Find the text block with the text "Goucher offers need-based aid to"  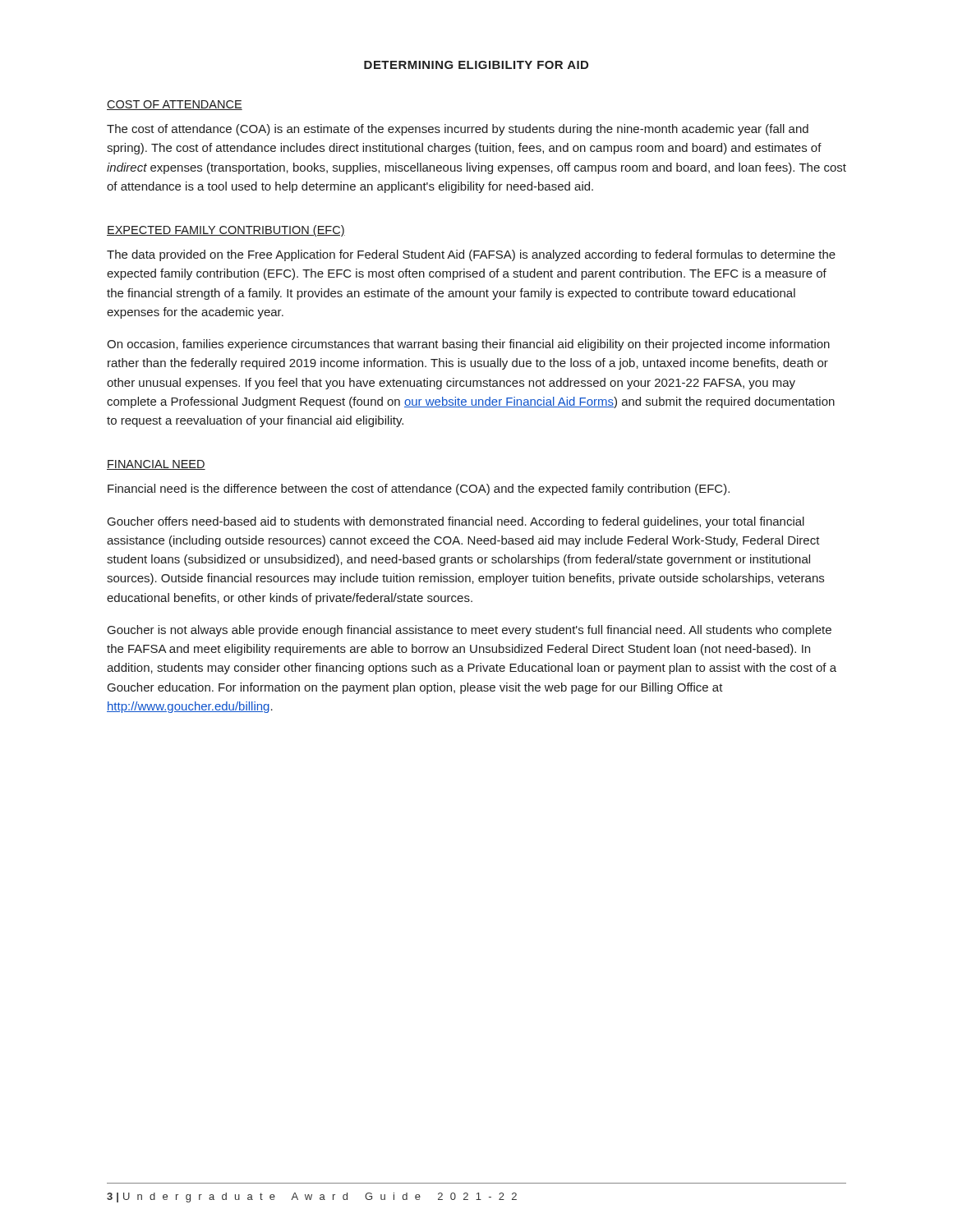(466, 559)
